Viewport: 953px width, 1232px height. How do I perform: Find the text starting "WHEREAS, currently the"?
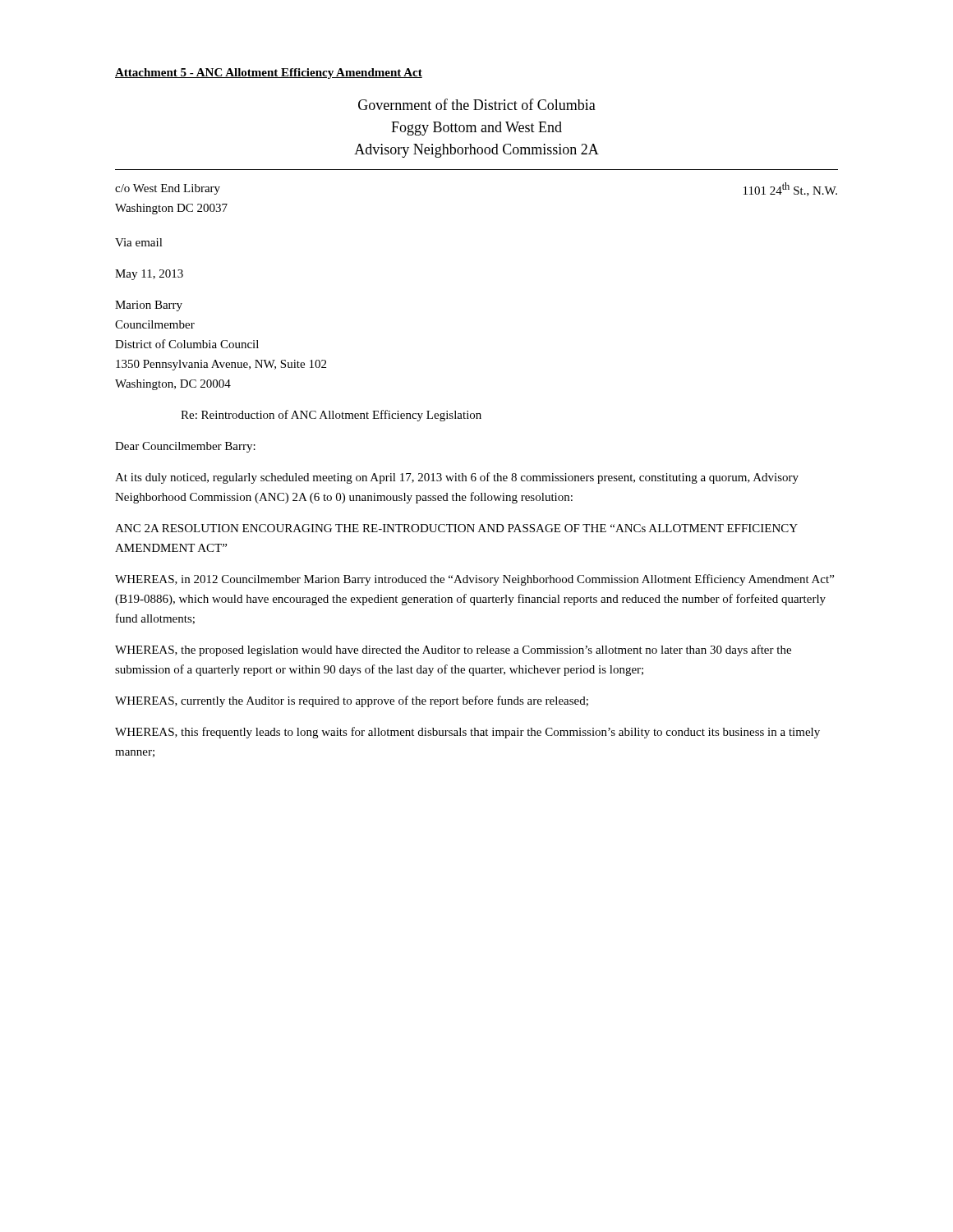[352, 701]
